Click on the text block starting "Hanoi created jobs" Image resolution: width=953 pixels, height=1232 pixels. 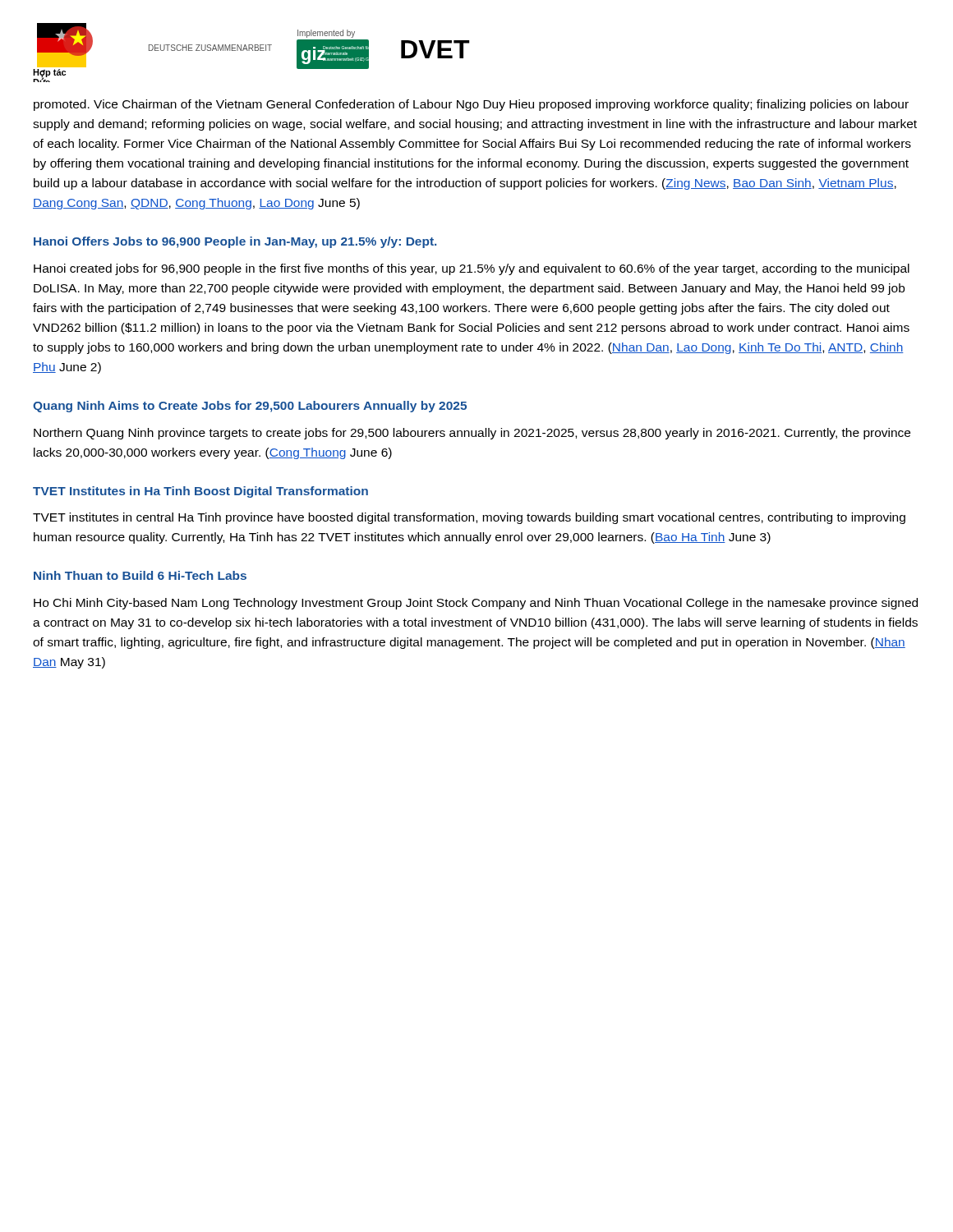471,317
